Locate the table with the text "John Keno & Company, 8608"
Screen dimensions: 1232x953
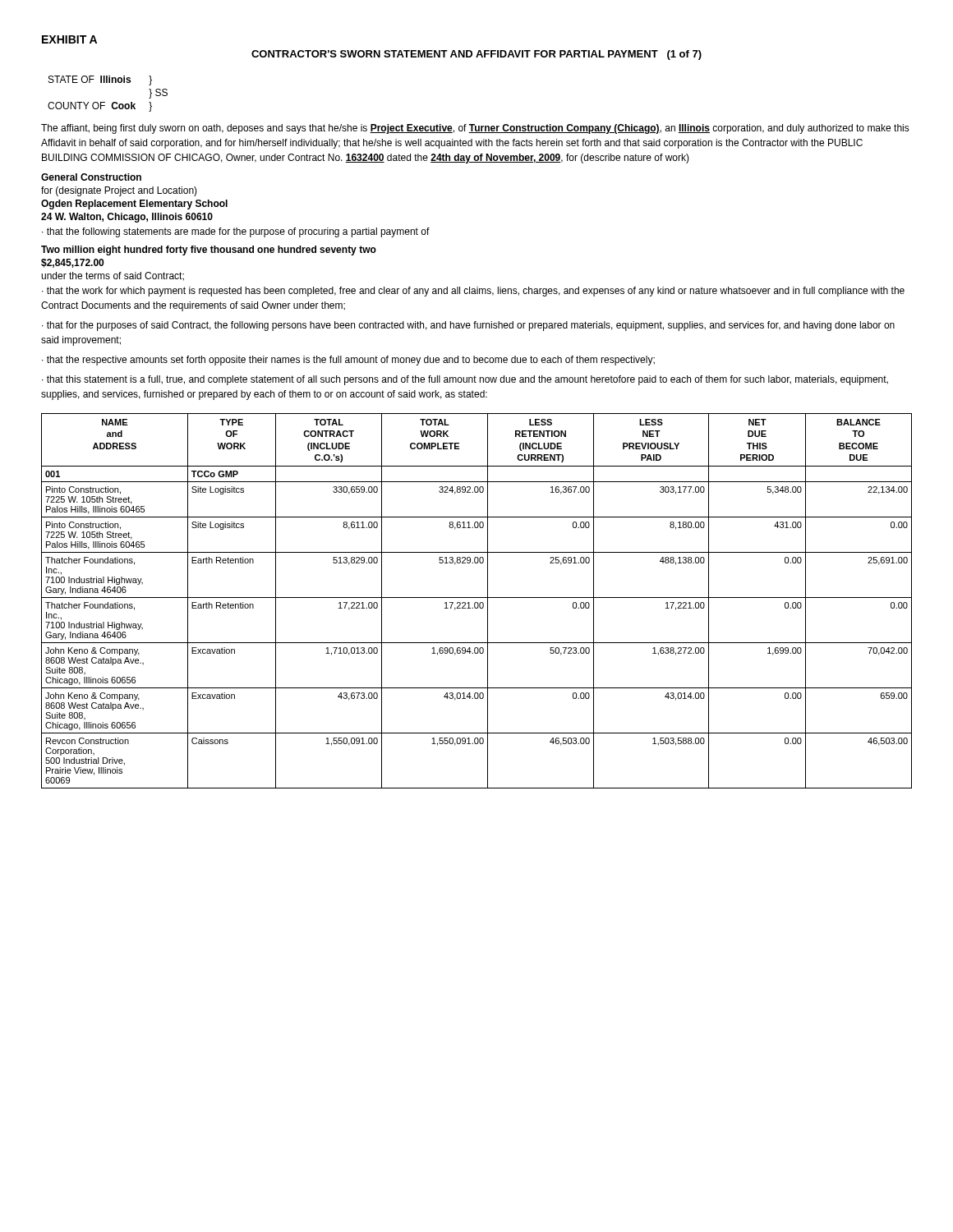[x=476, y=601]
